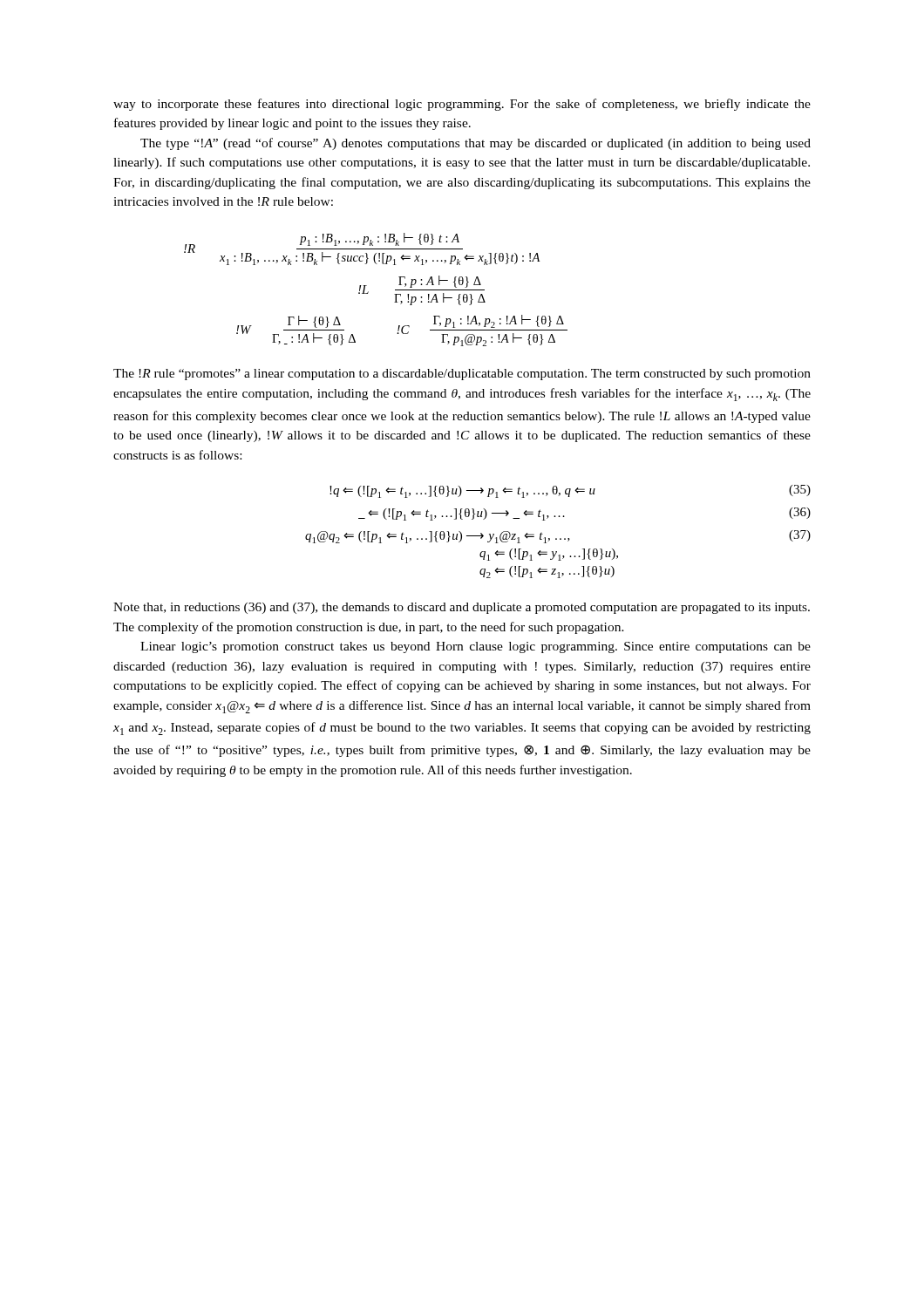
Task: Navigate to the region starting "Note that, in reductions (36) and"
Action: pos(462,689)
